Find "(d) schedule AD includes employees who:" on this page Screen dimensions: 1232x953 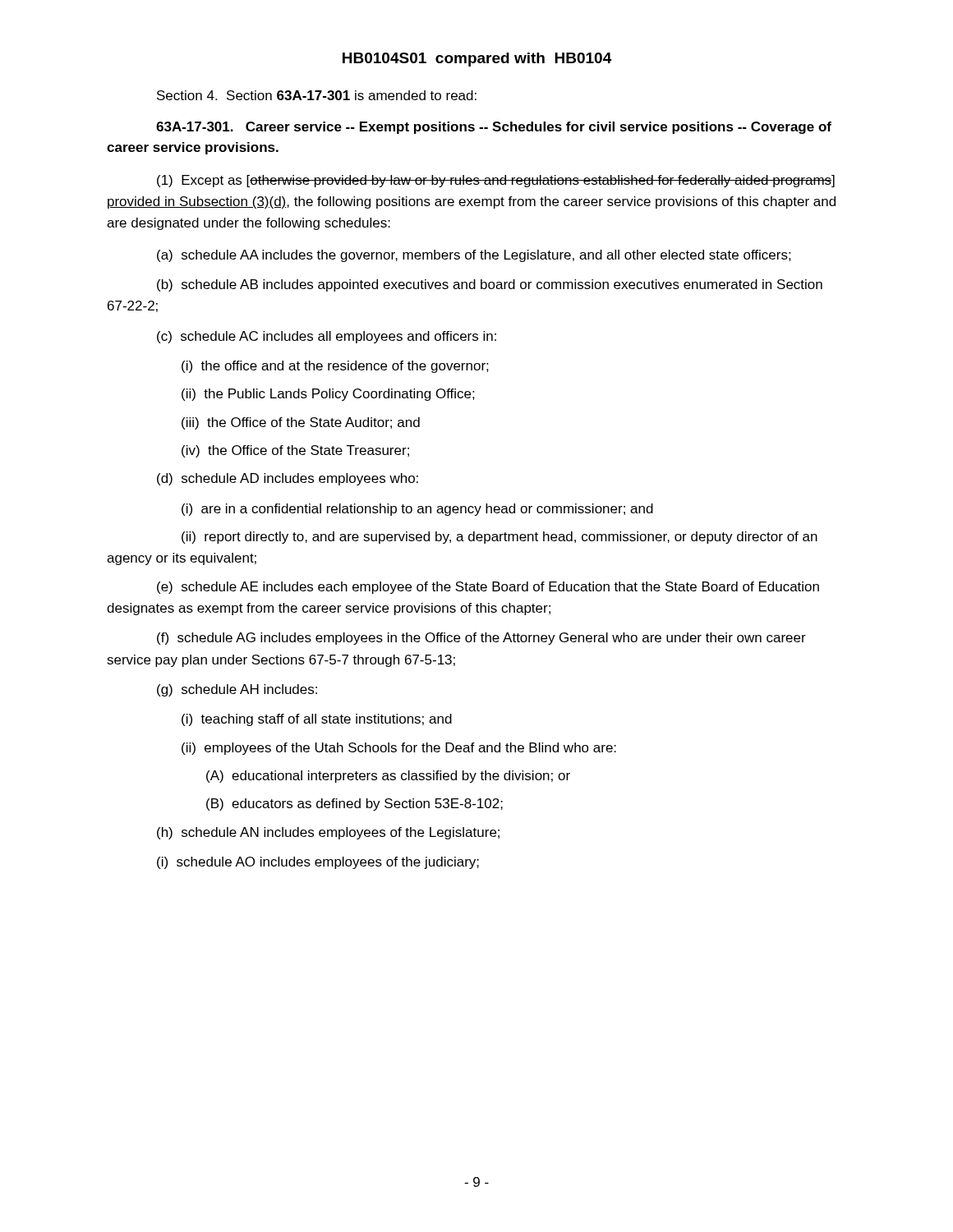tap(288, 479)
